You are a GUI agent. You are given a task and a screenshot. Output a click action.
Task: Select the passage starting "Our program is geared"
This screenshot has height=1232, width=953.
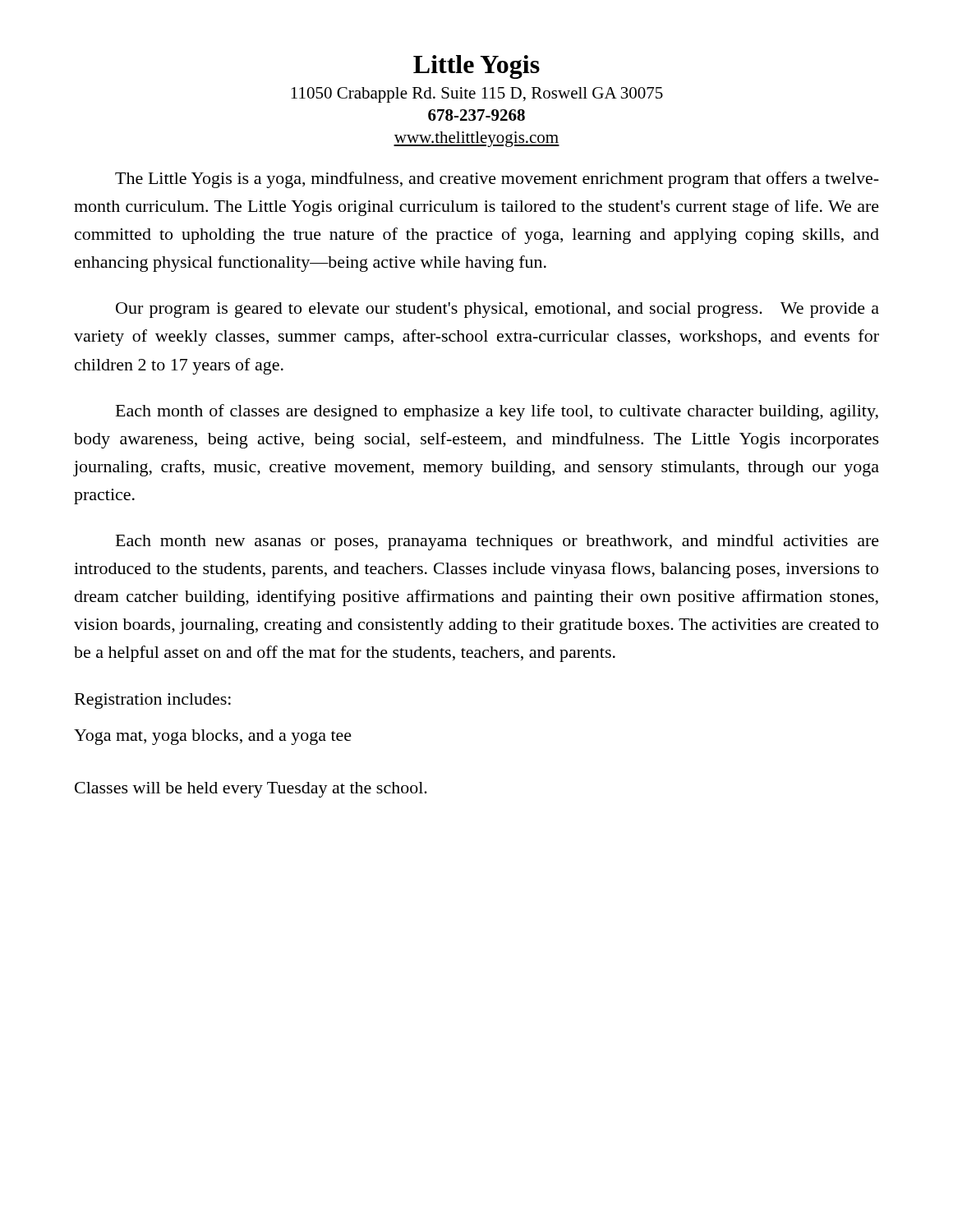tap(476, 336)
